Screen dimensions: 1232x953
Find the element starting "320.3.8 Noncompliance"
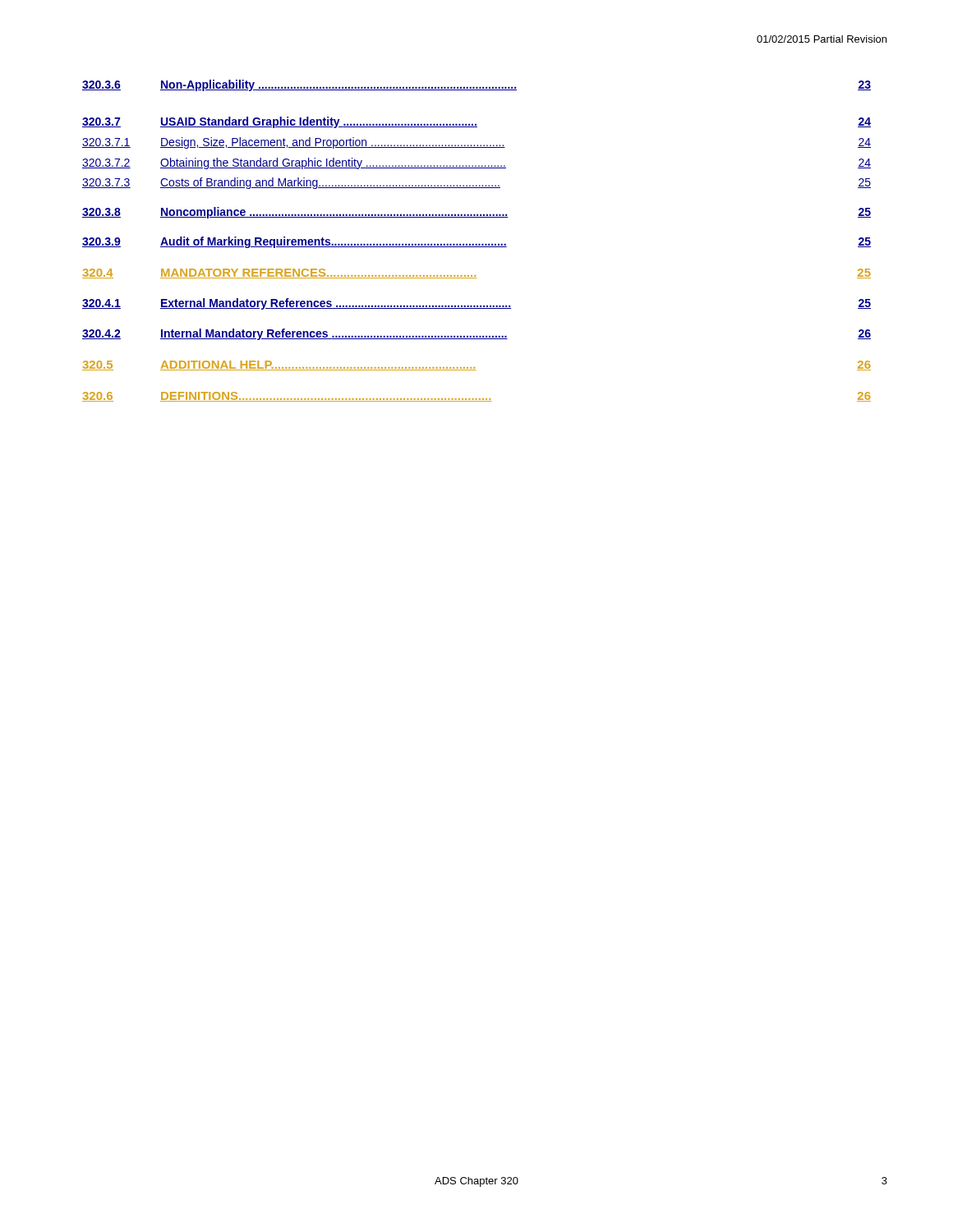476,212
